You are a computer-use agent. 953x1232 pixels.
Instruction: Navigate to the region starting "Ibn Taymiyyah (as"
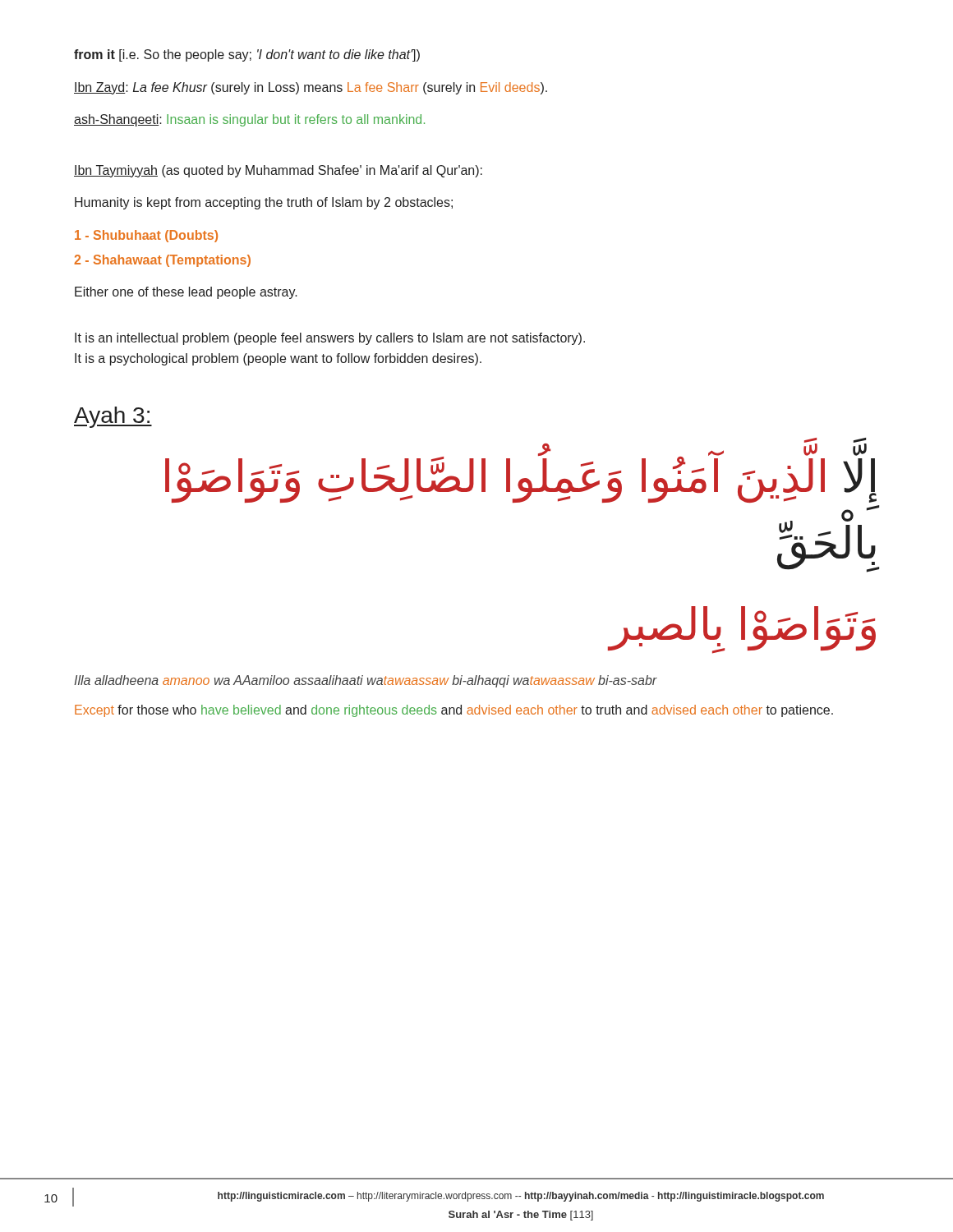click(279, 170)
